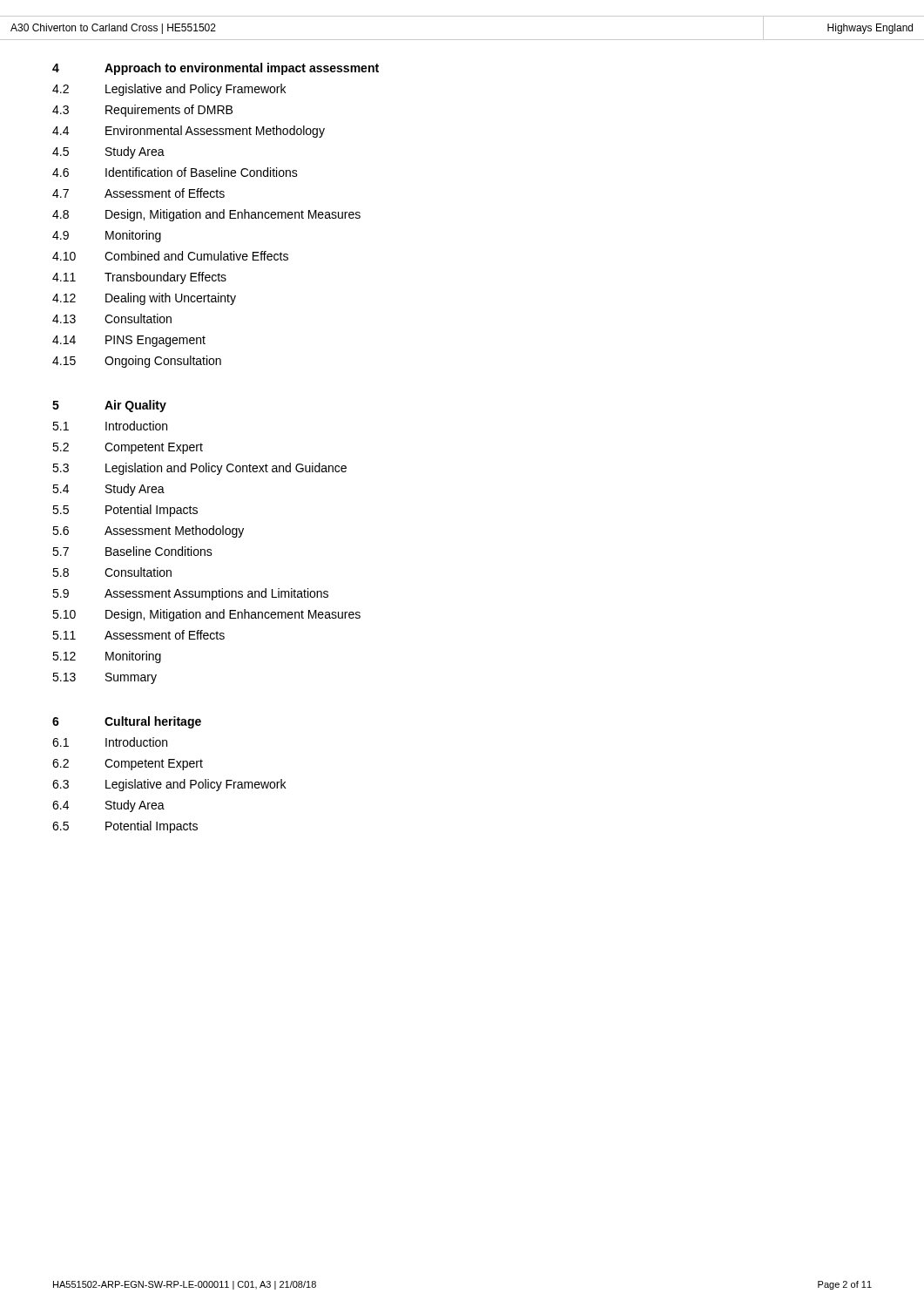
Task: Select the passage starting "5.6 Assessment Methodology"
Action: [148, 531]
